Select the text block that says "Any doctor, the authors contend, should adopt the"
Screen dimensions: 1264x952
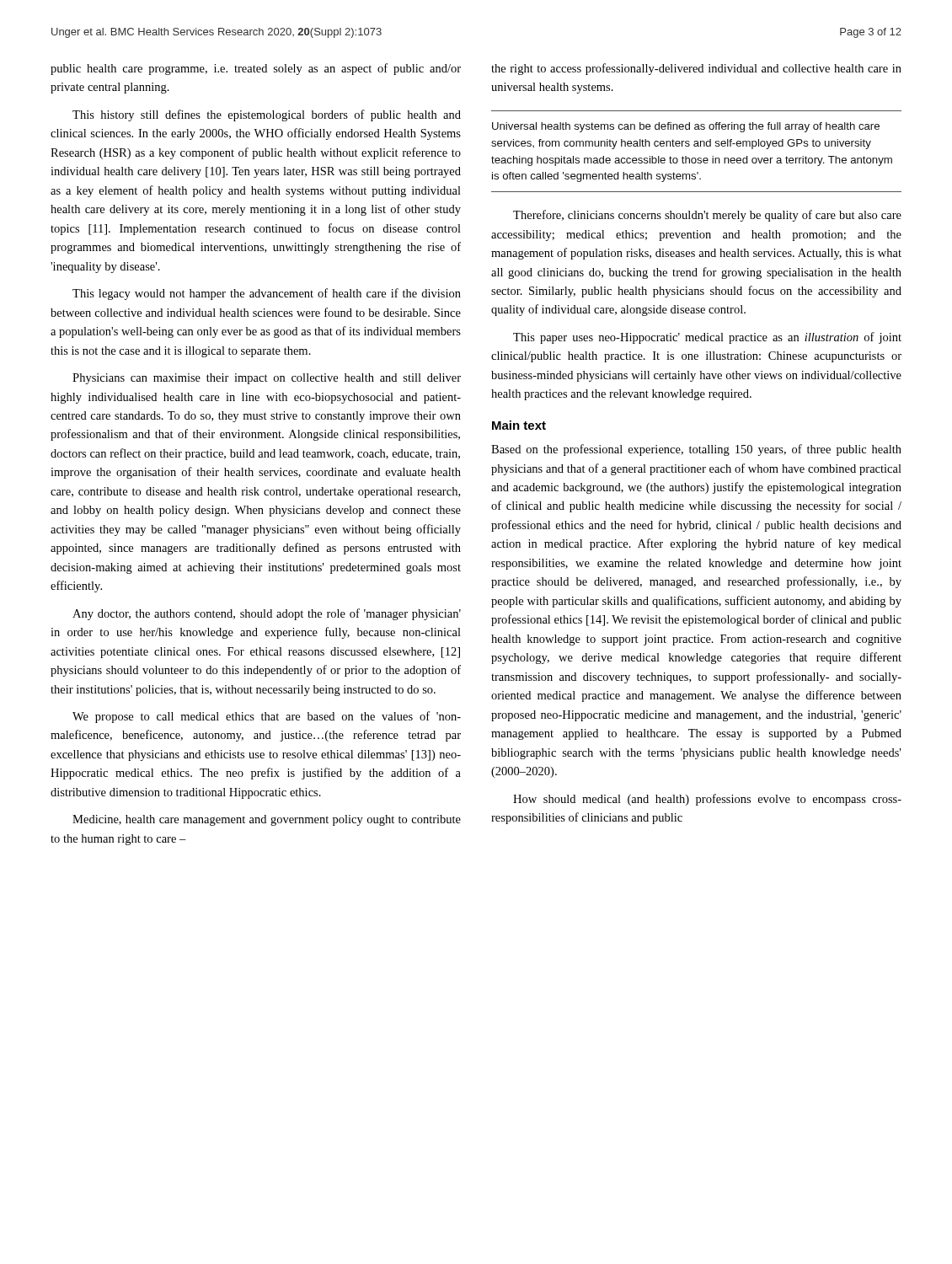pos(256,651)
